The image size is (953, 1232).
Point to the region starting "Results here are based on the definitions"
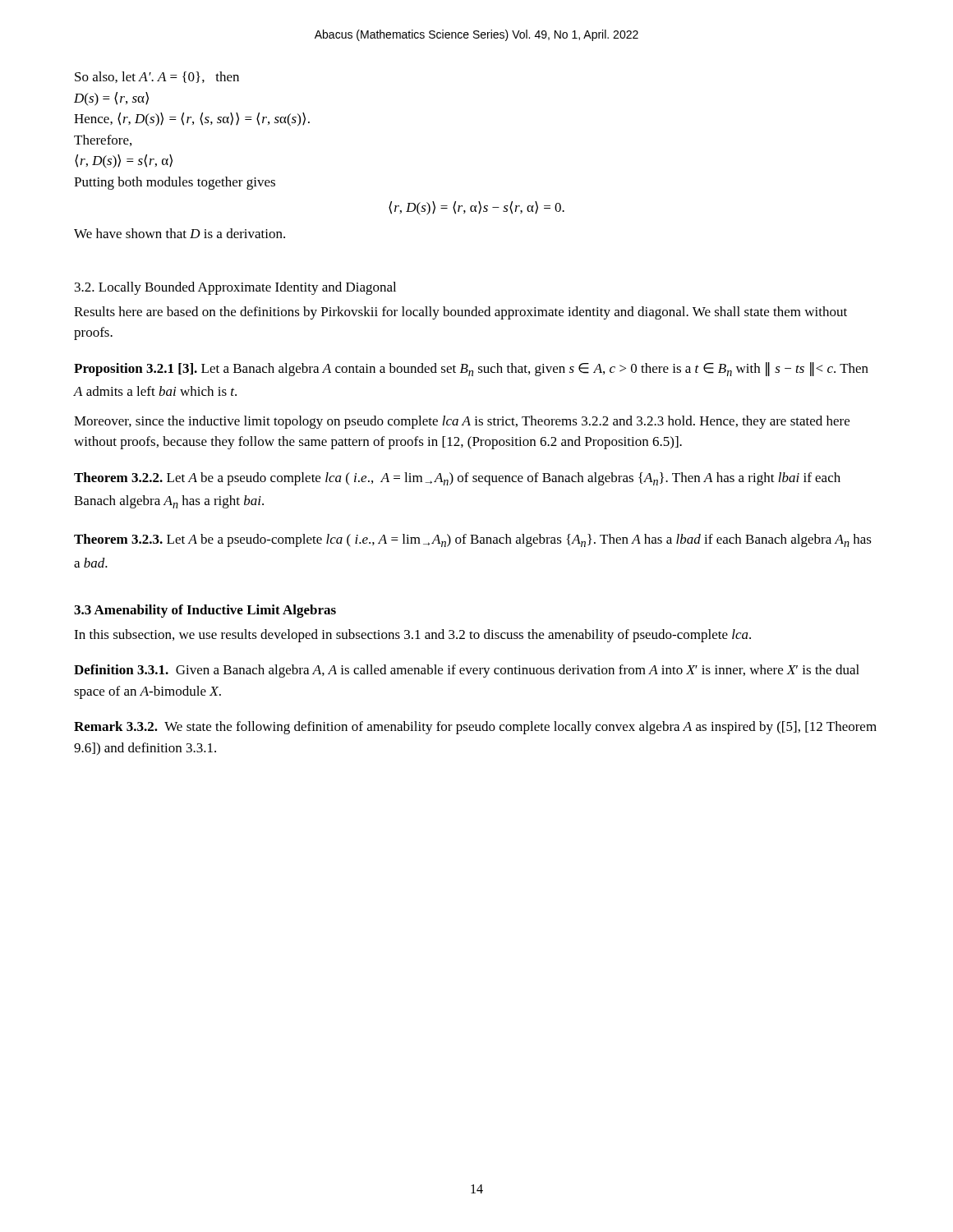pyautogui.click(x=461, y=322)
